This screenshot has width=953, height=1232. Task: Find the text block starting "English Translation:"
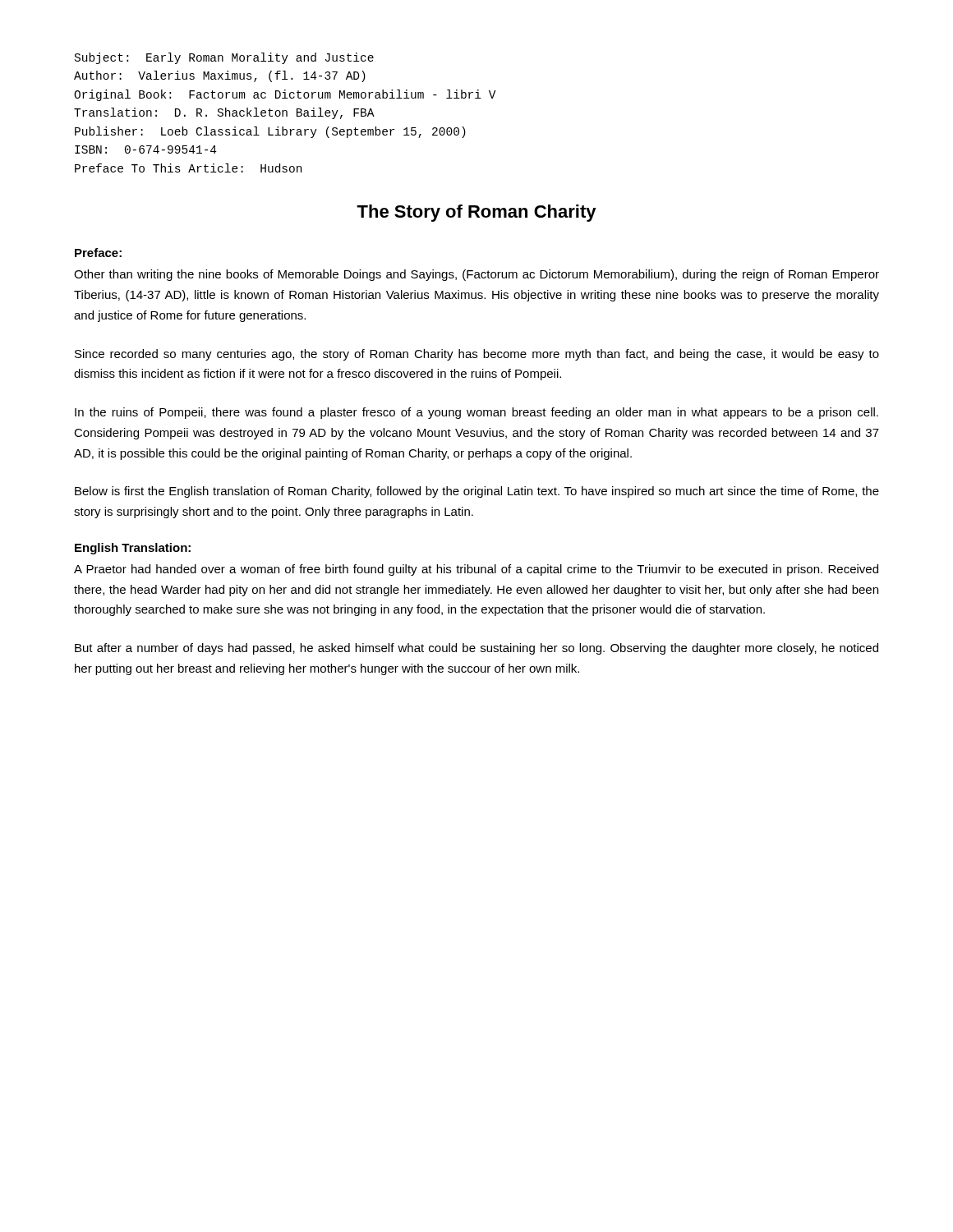coord(133,547)
